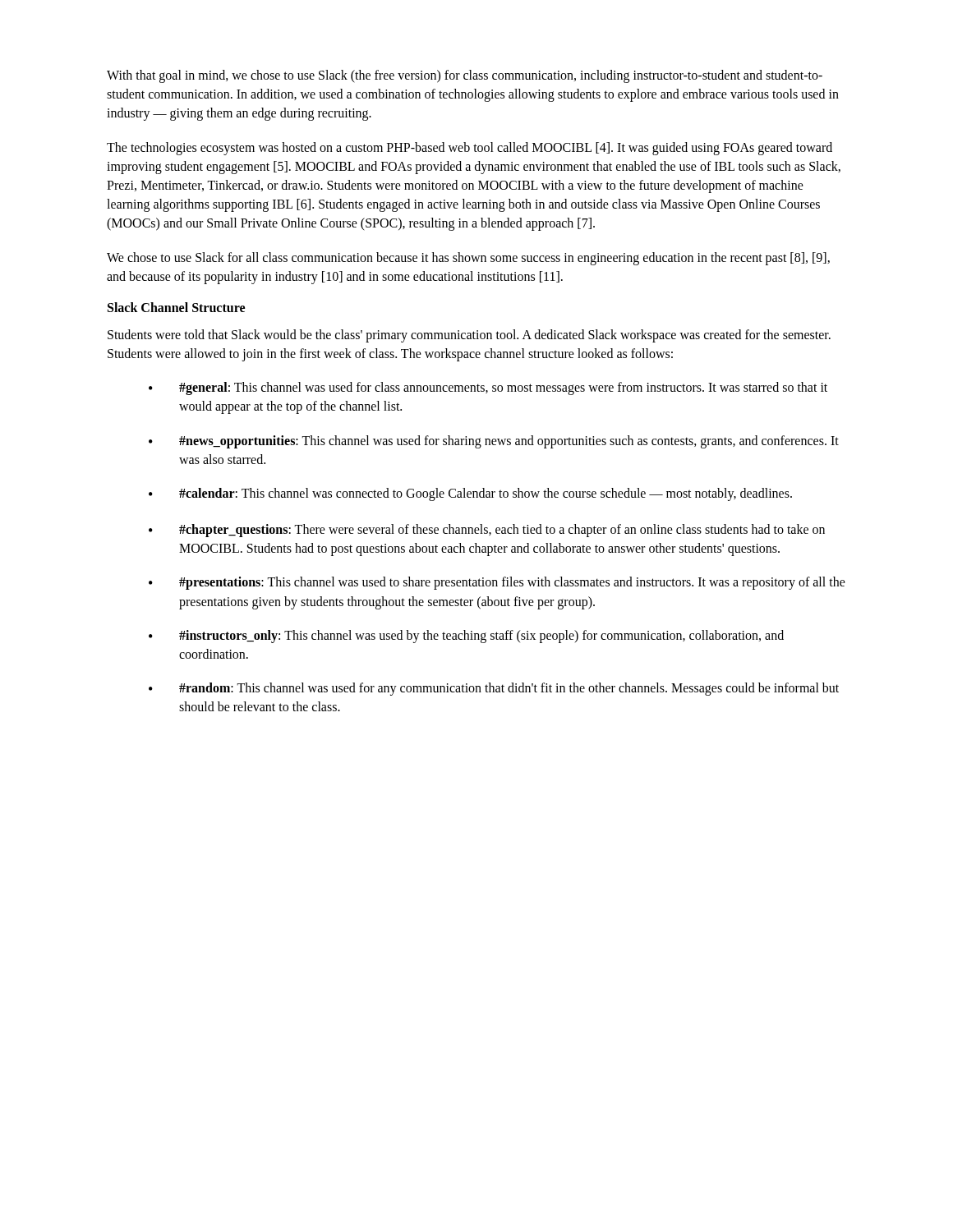The image size is (953, 1232).
Task: Find the block on this page that starts "• #news_opportunities: This"
Action: pyautogui.click(x=497, y=450)
